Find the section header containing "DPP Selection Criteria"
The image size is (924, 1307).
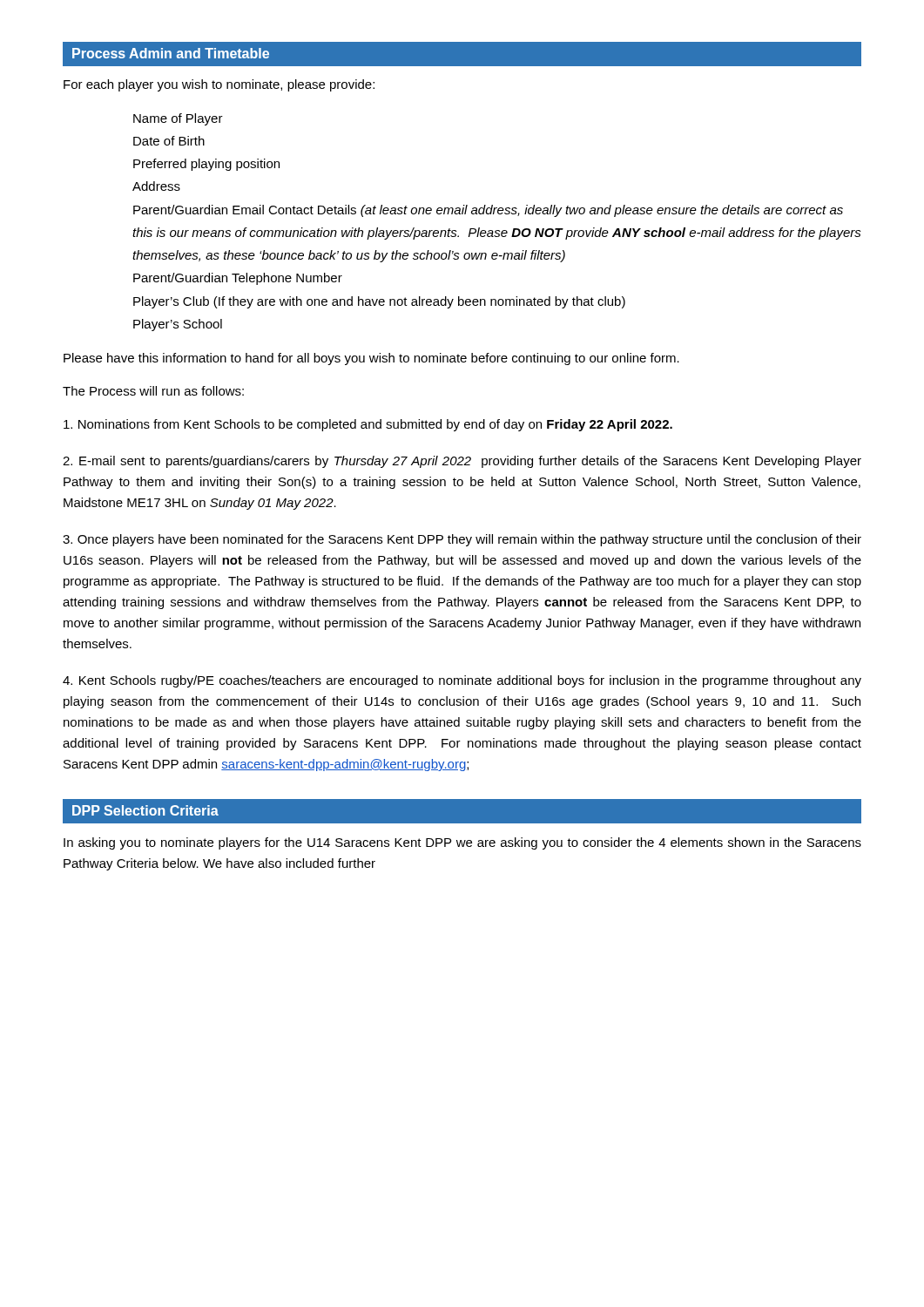[x=145, y=810]
